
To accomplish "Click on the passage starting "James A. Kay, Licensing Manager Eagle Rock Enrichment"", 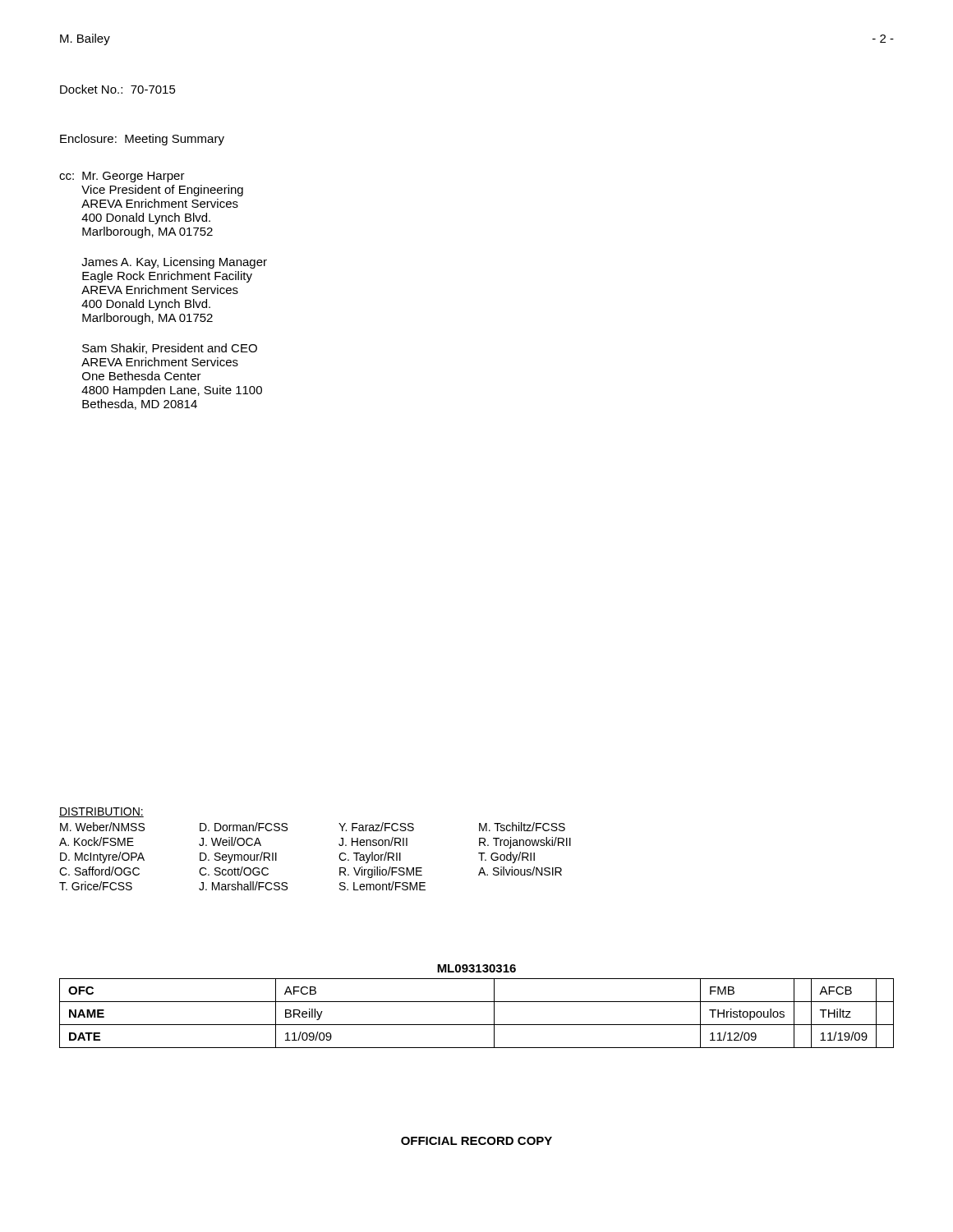I will 174,290.
